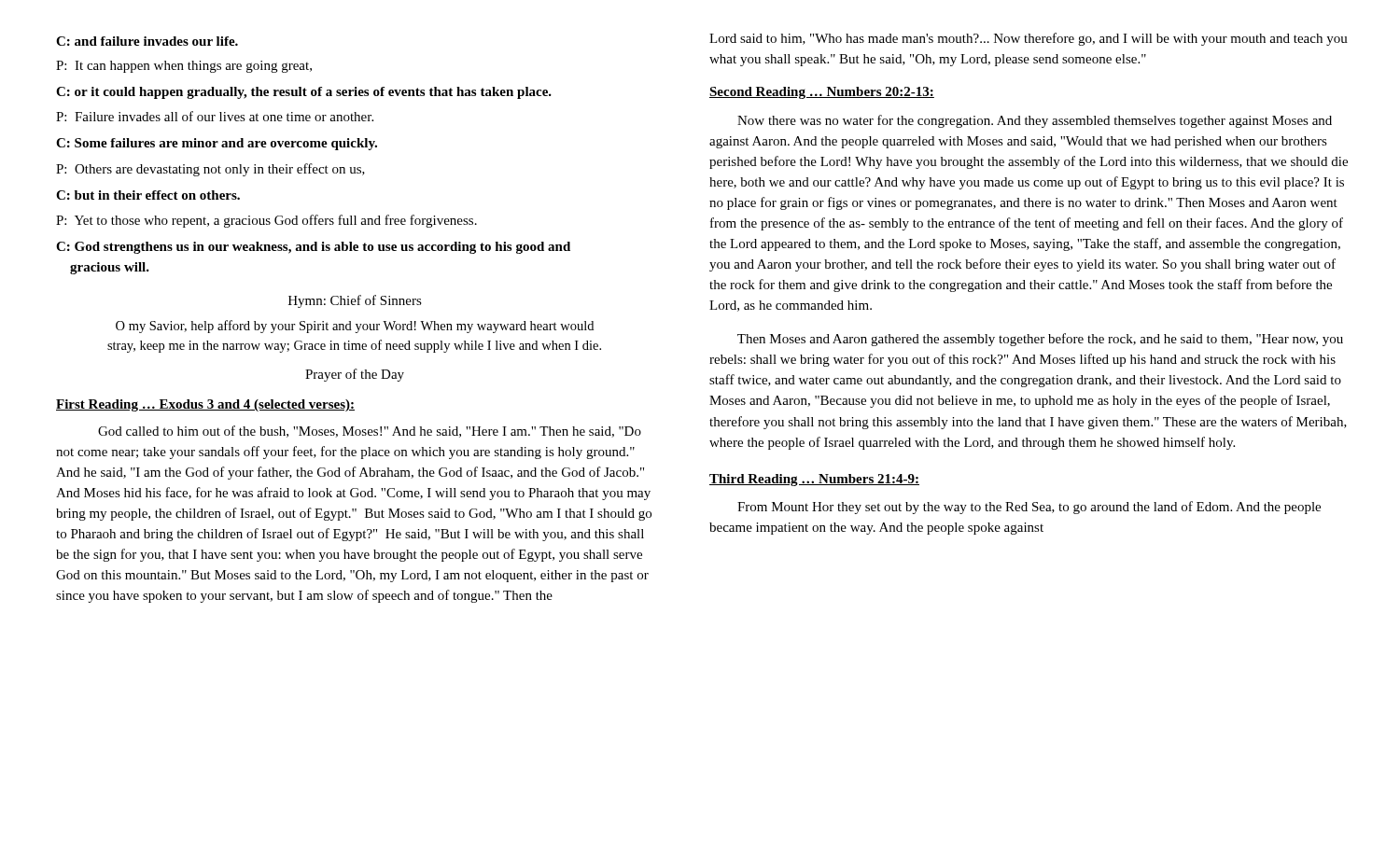Find the text block starting "Lord said to him, "Who has made man's"
1400x850 pixels.
(x=1028, y=49)
